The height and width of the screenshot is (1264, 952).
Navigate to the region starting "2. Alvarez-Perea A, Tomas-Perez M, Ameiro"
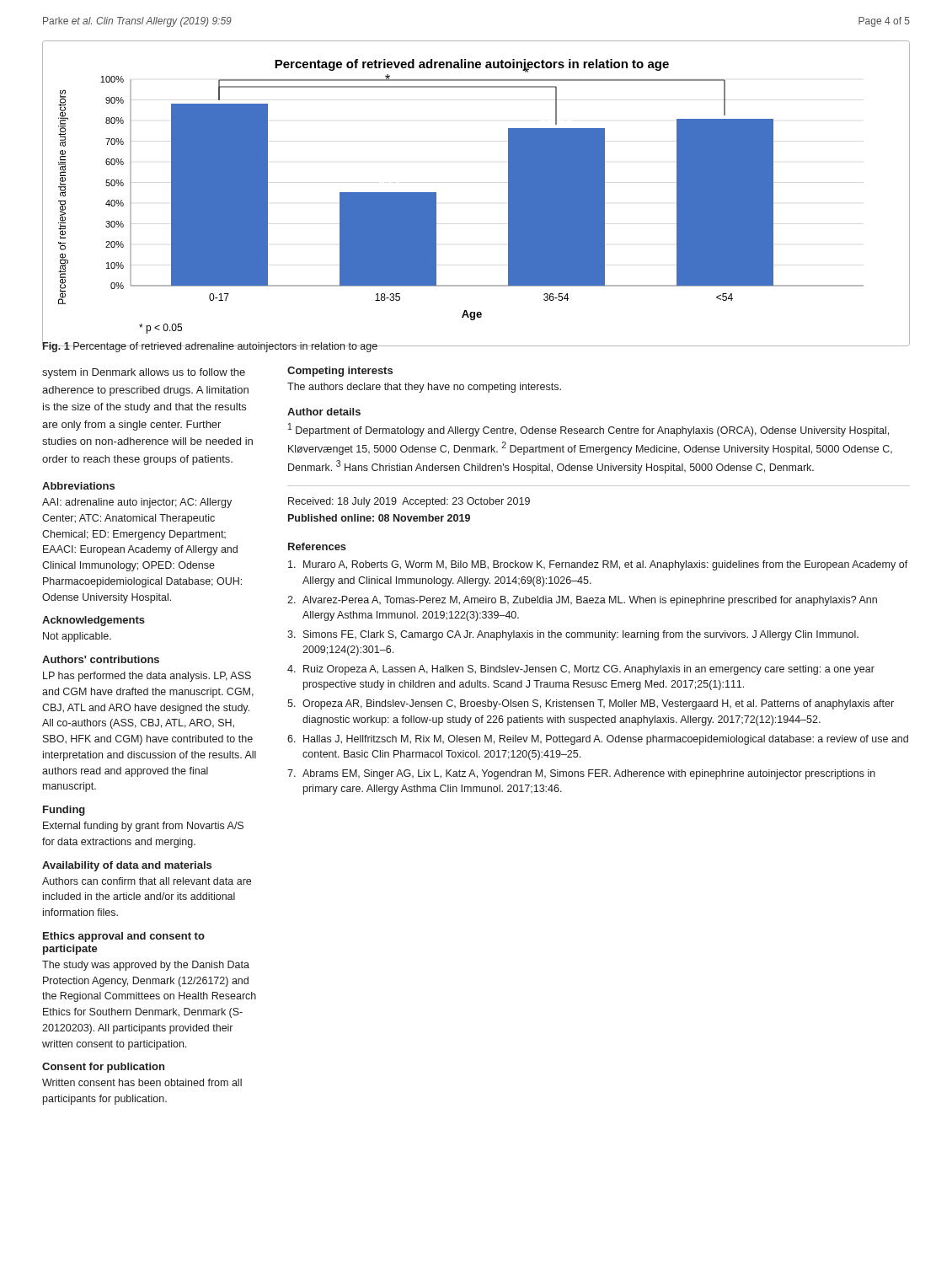click(x=599, y=607)
